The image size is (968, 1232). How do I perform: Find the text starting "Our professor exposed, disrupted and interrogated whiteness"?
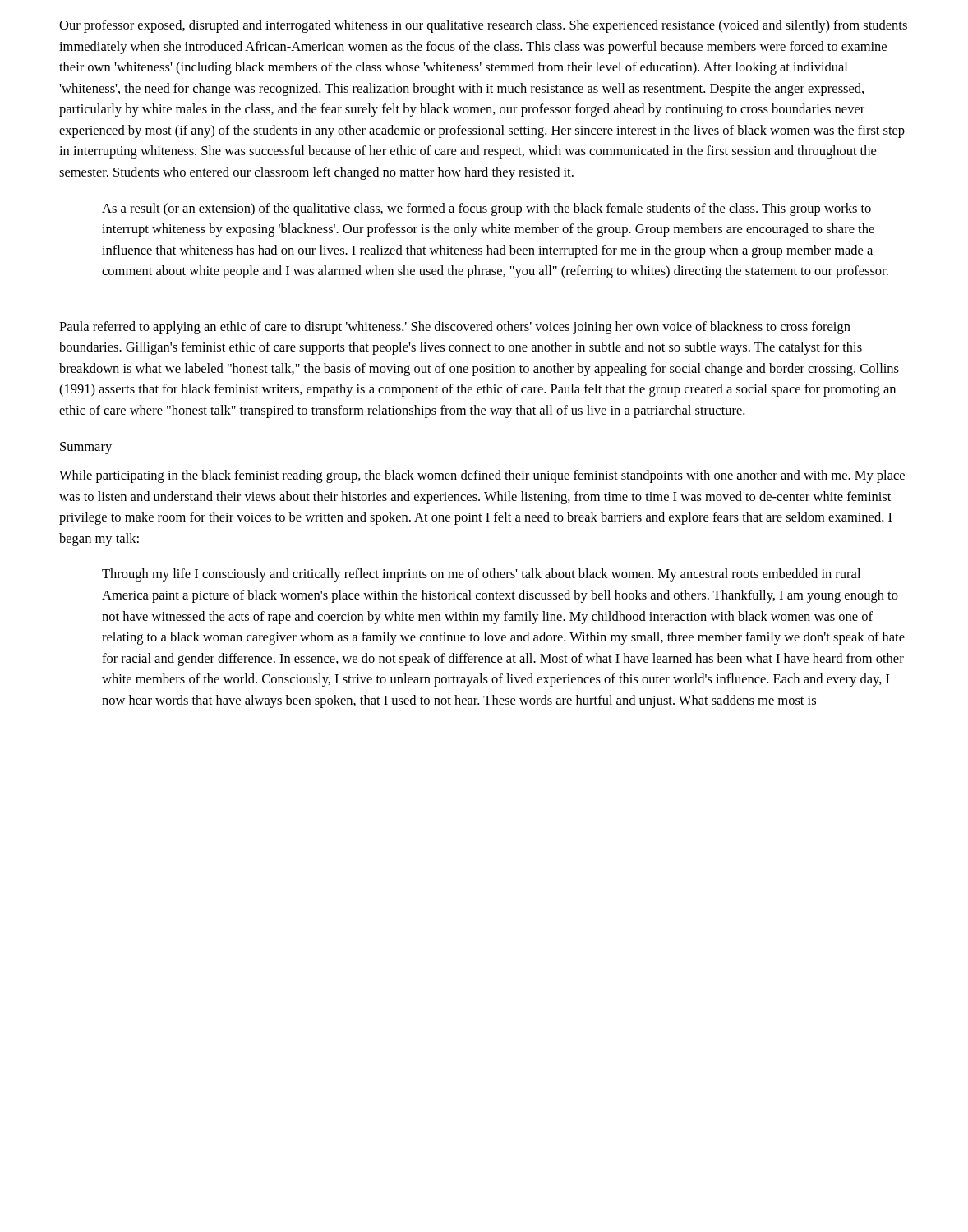click(483, 99)
